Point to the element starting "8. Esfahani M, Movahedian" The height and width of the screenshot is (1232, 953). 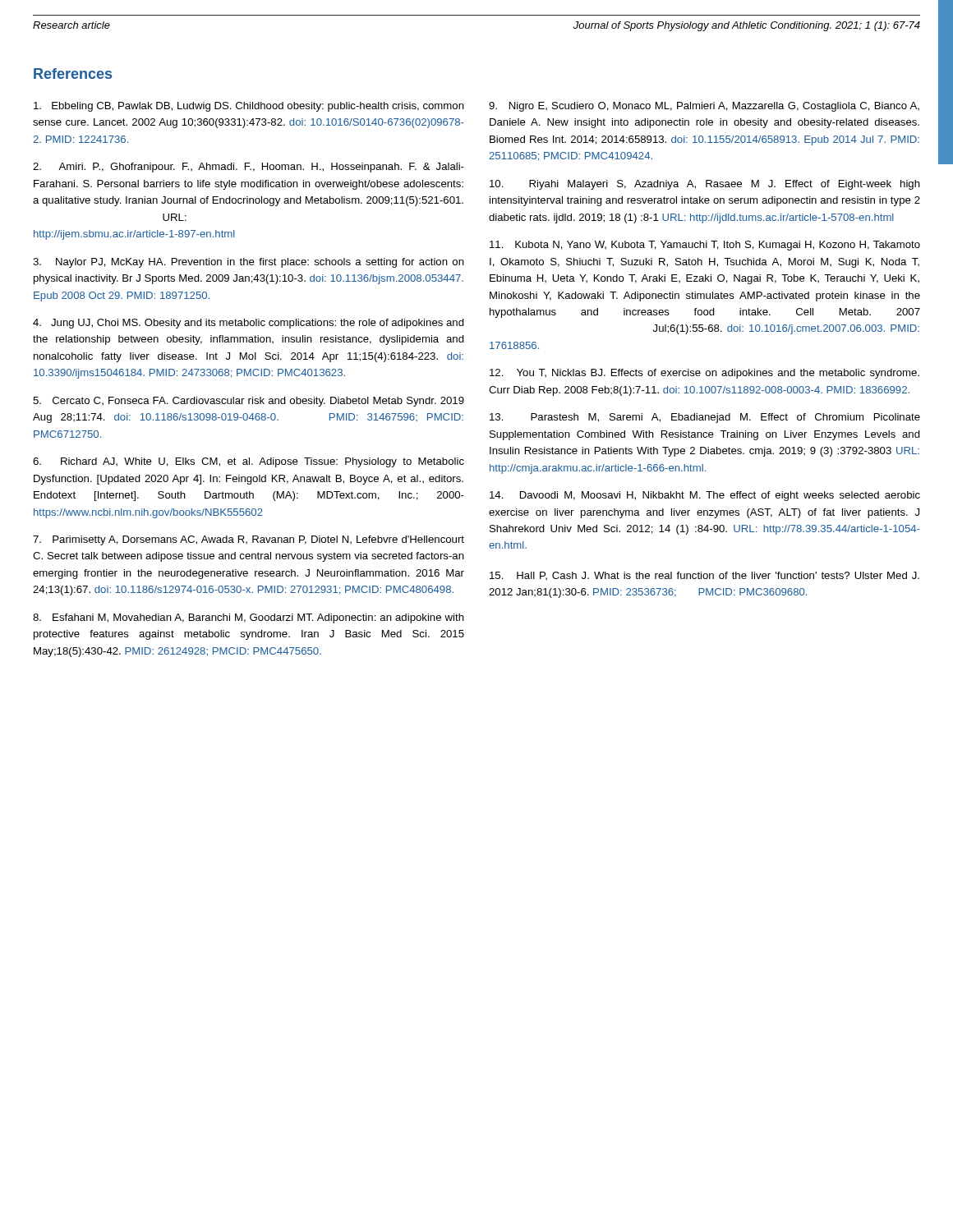[x=249, y=634]
